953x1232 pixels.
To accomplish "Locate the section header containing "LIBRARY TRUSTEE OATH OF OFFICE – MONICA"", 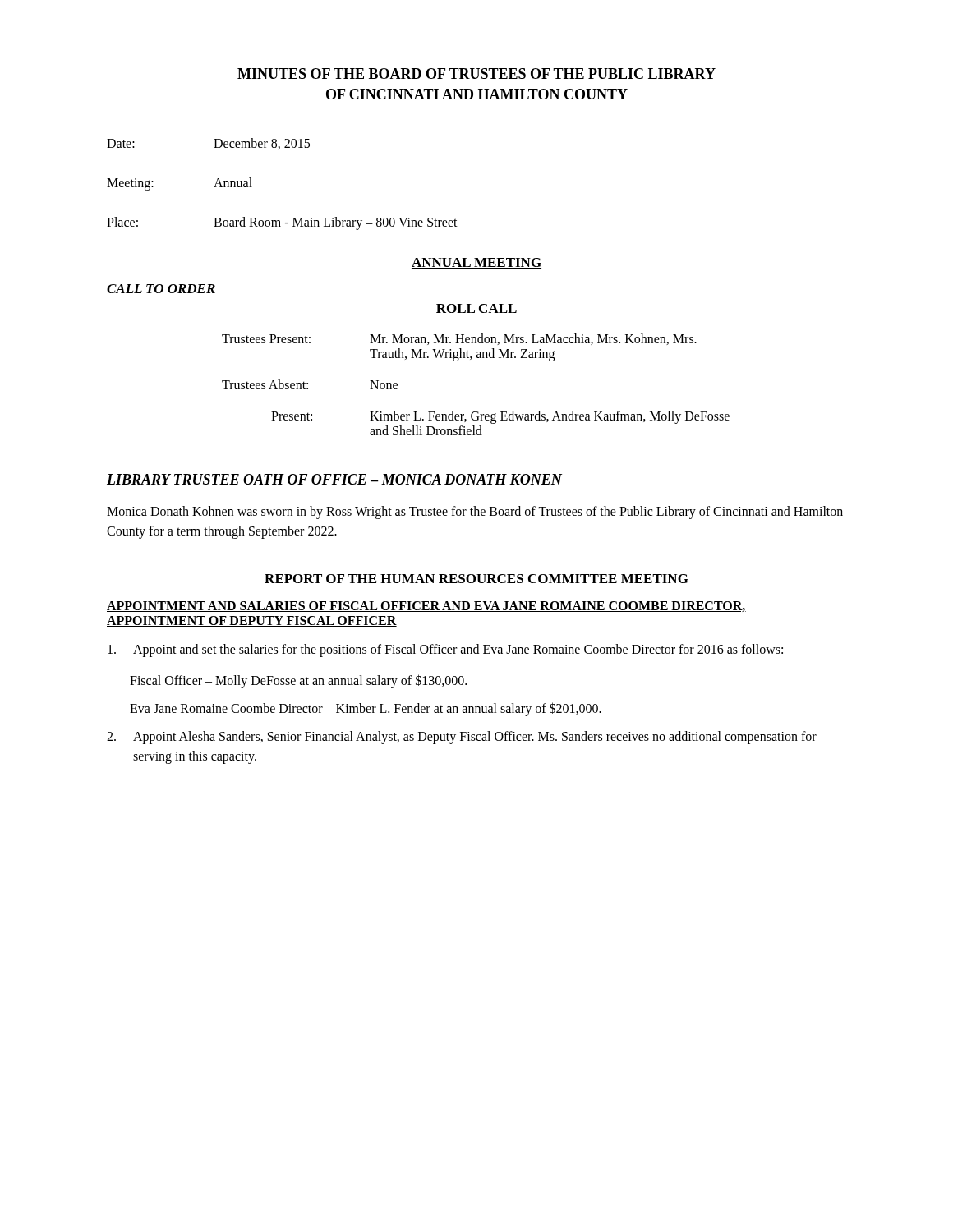I will (476, 480).
